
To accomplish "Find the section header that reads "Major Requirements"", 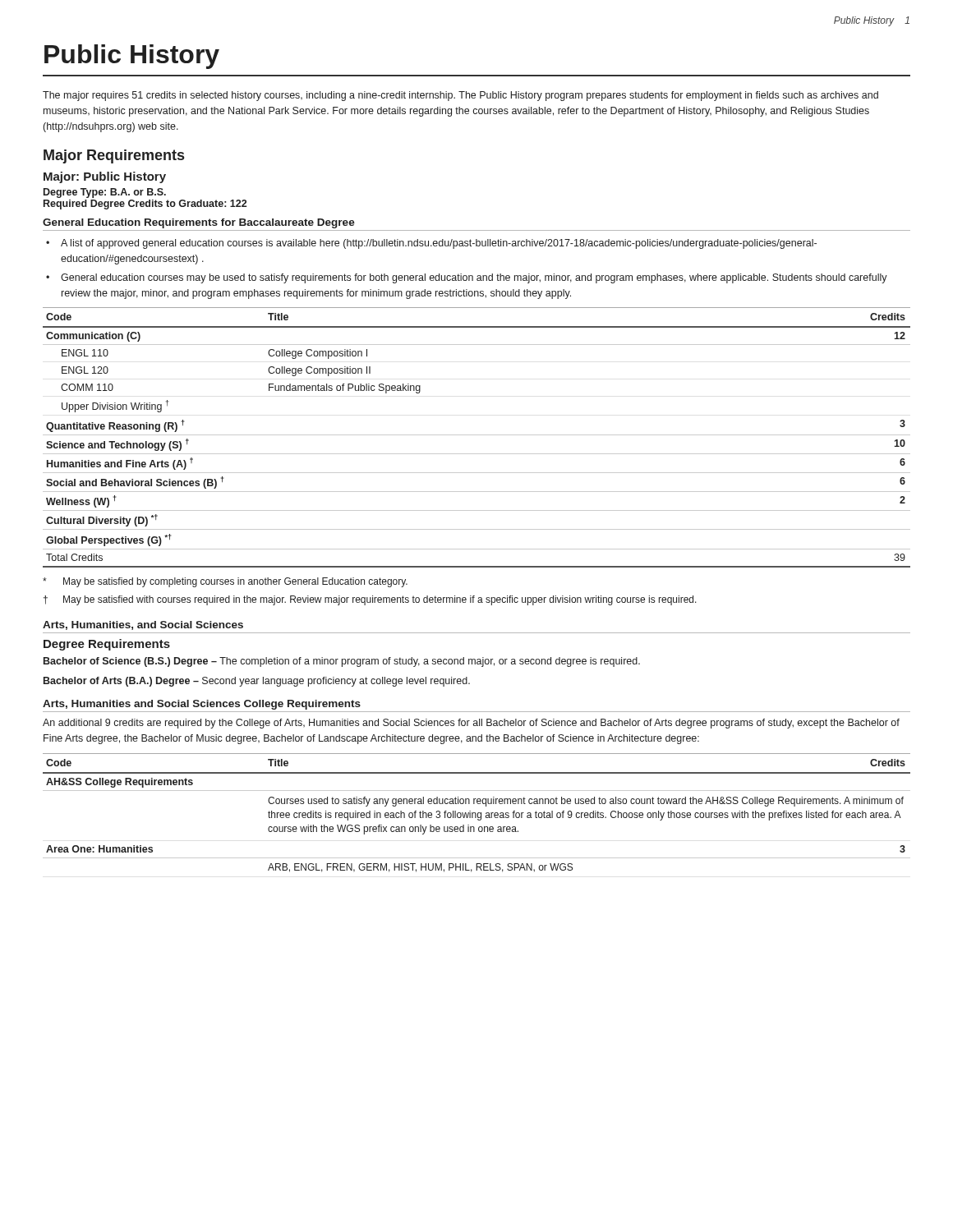I will 114,156.
